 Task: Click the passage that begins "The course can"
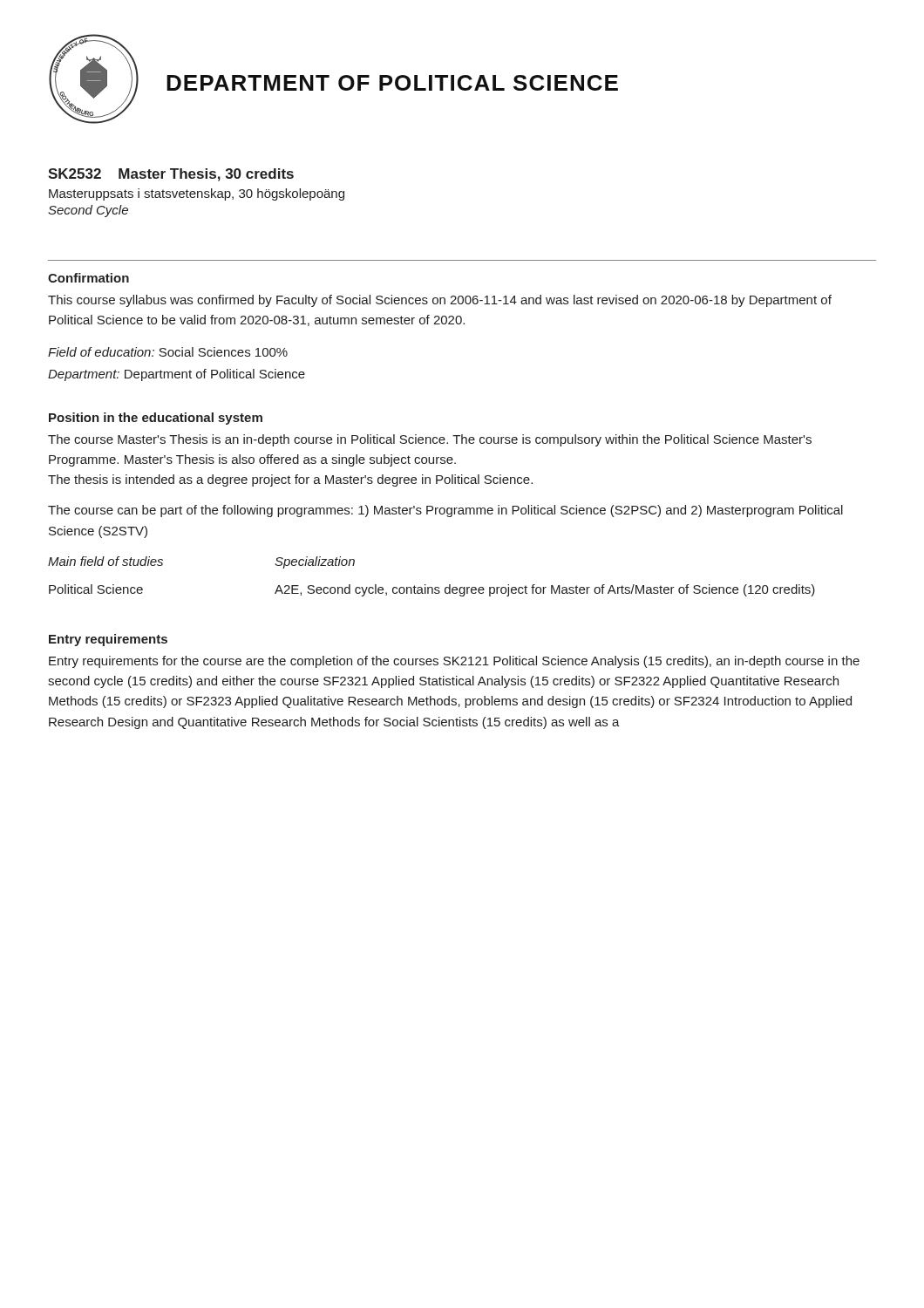pos(446,520)
